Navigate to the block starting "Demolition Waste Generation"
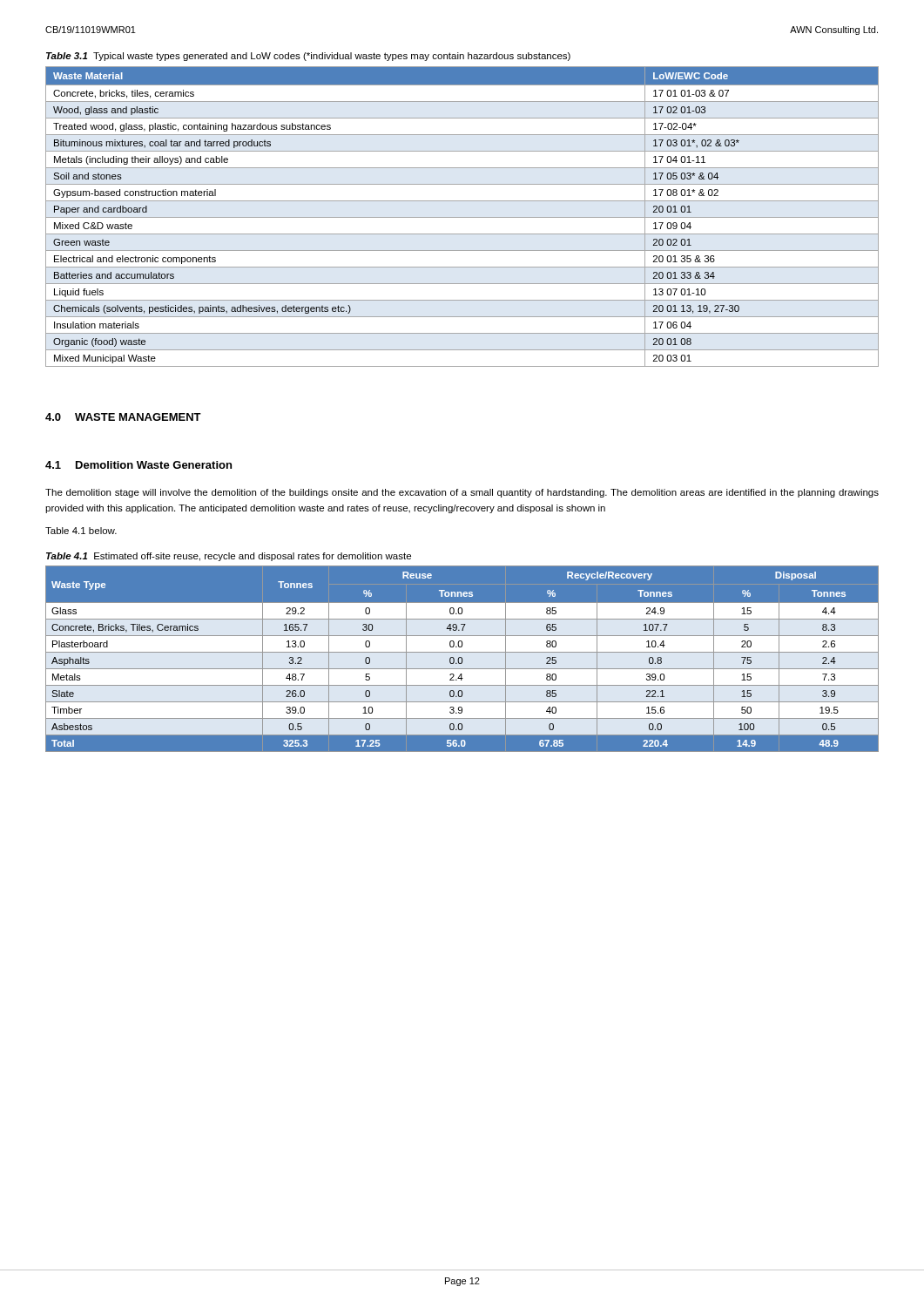 pos(154,465)
